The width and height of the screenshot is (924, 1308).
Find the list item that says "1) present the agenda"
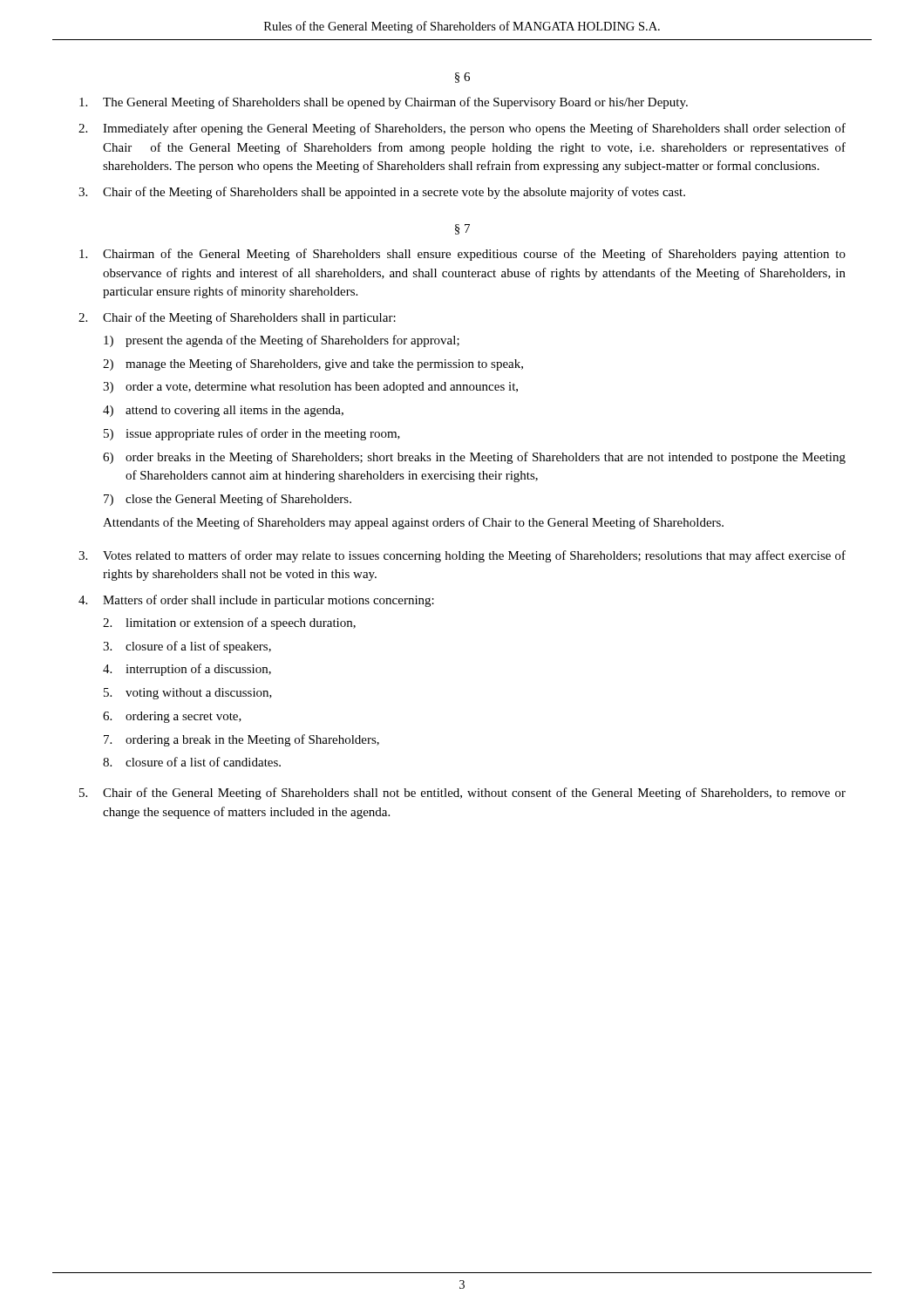(x=282, y=341)
